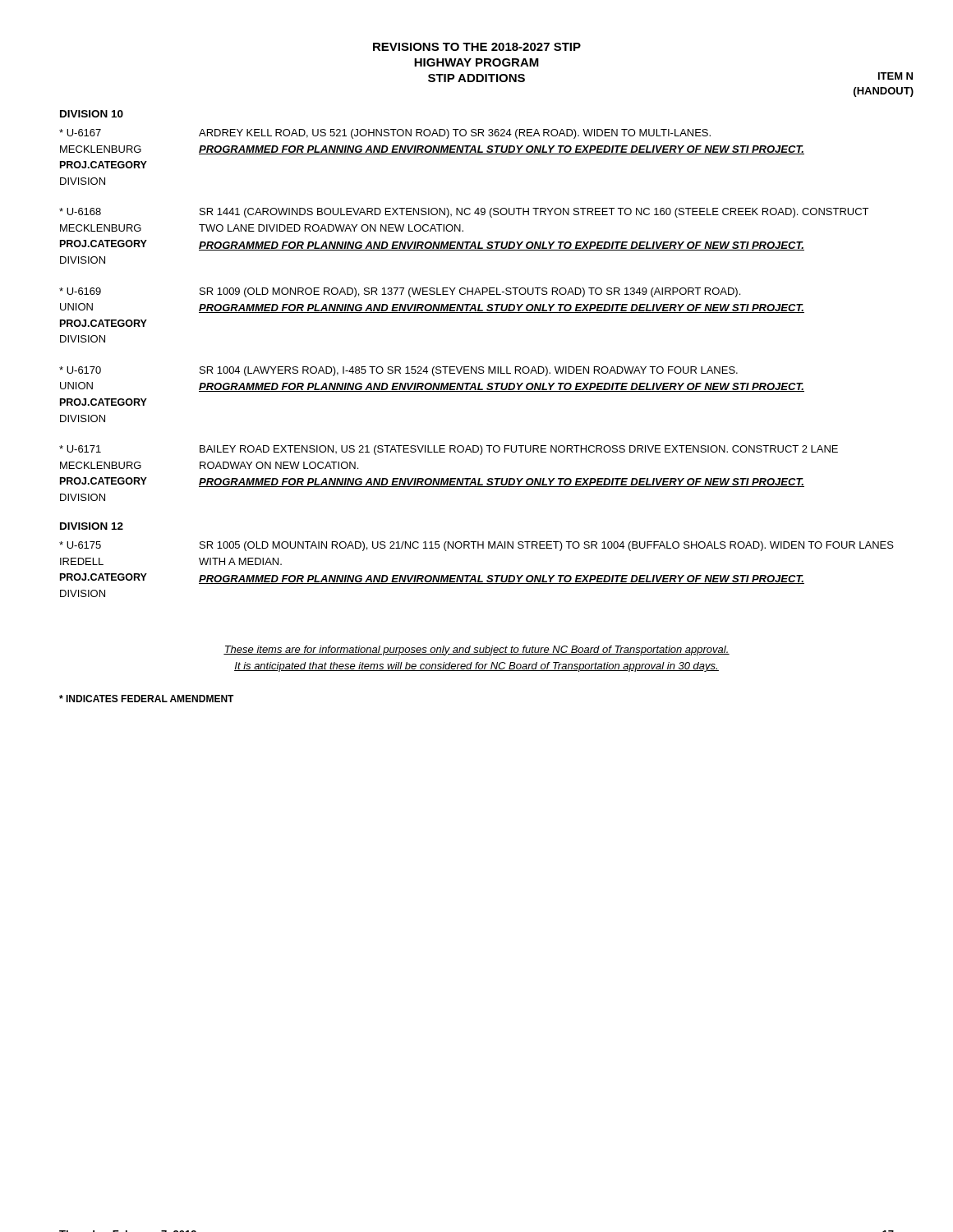The image size is (953, 1232).
Task: Point to the title beginning "REVISIONS TO THE 2018-2027"
Action: point(476,46)
